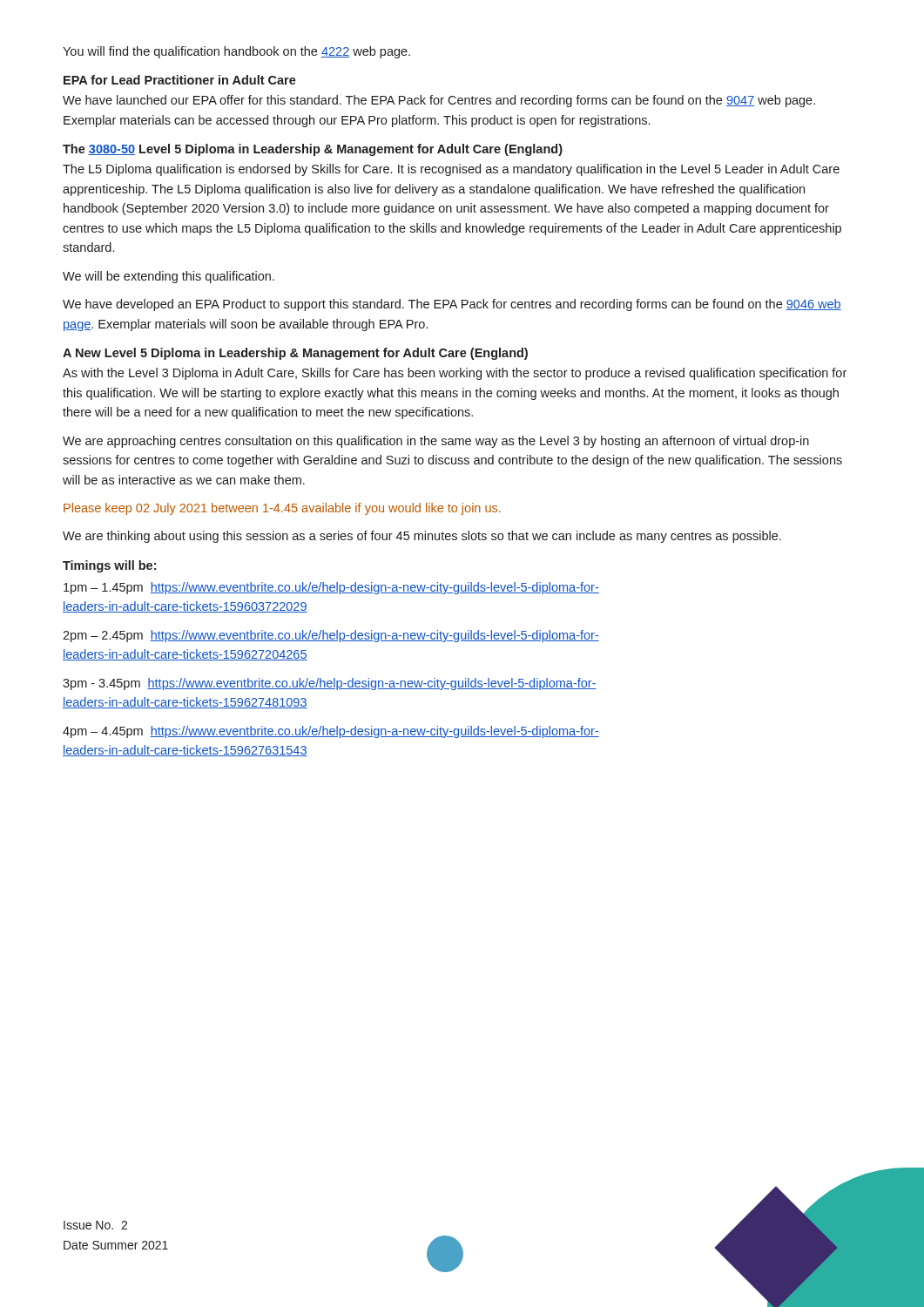Select the text starting "The 3080-50 Level 5 Diploma in Leadership &"
924x1307 pixels.
point(313,149)
